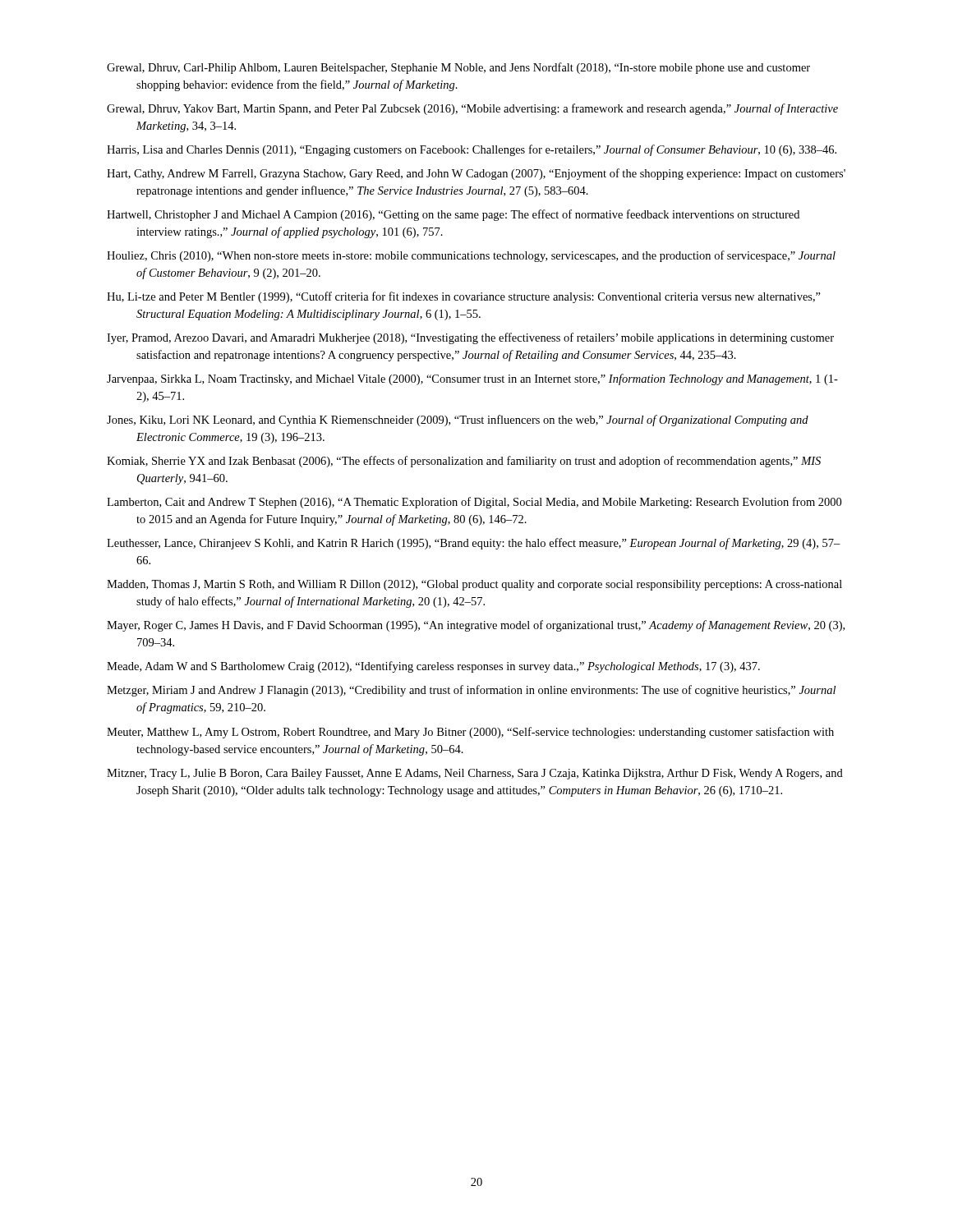Screen dimensions: 1232x953
Task: Where is the passage that starts "Leuthesser, Lance, Chiranjeev S Kohli, and Katrin"?
Action: point(473,552)
